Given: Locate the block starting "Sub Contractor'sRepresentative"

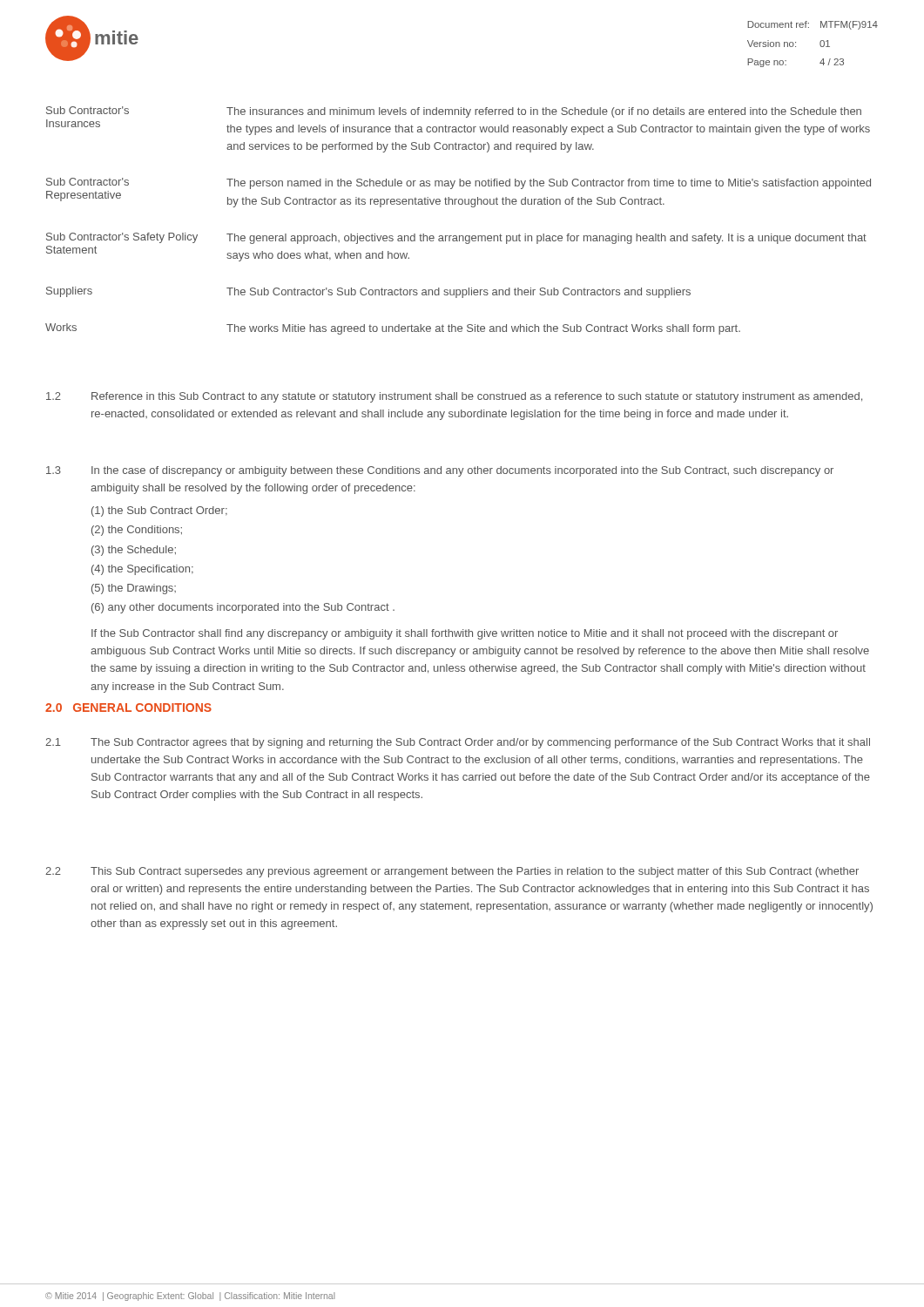Looking at the screenshot, I should coord(87,189).
